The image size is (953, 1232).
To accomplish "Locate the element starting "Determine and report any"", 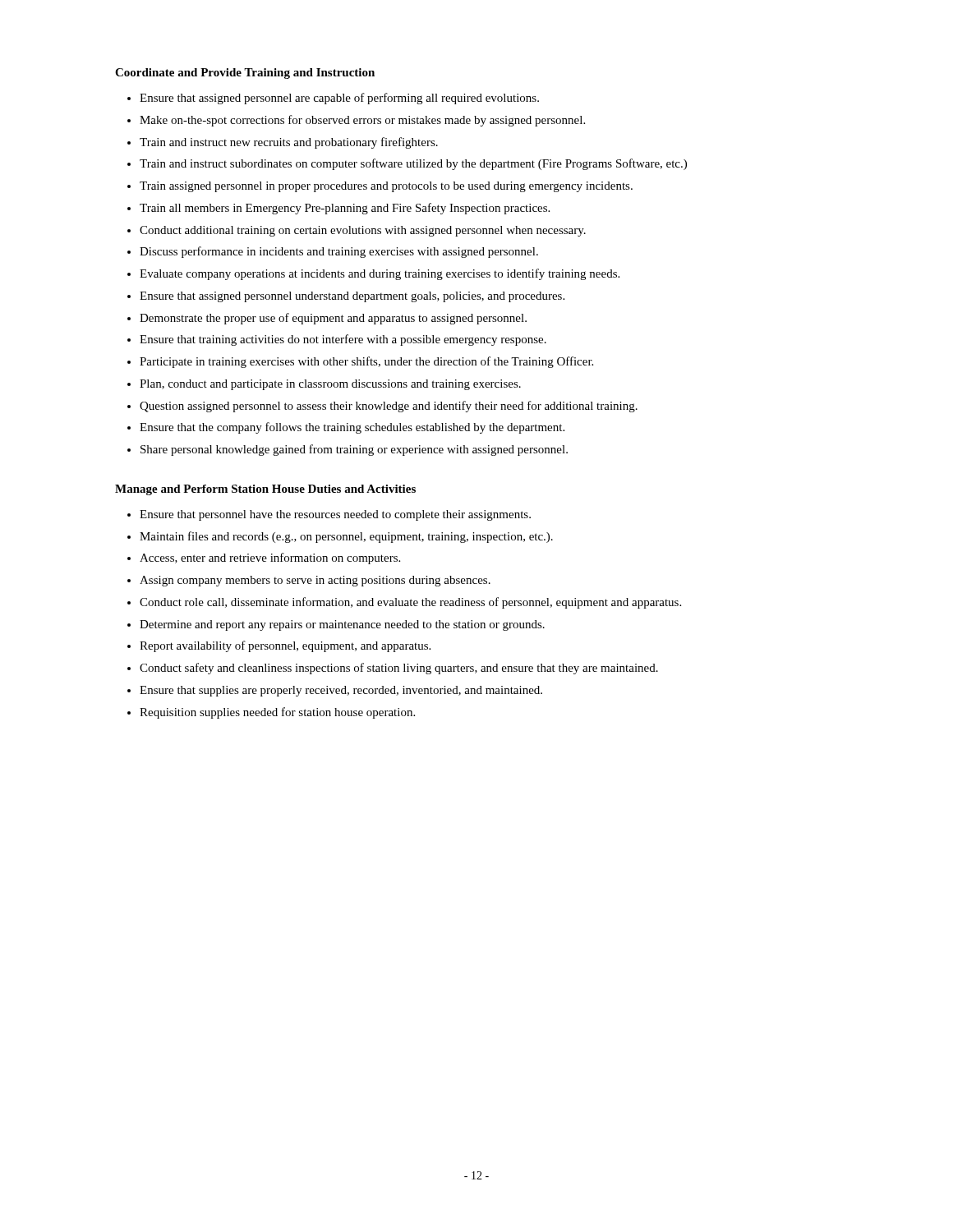I will click(x=342, y=624).
